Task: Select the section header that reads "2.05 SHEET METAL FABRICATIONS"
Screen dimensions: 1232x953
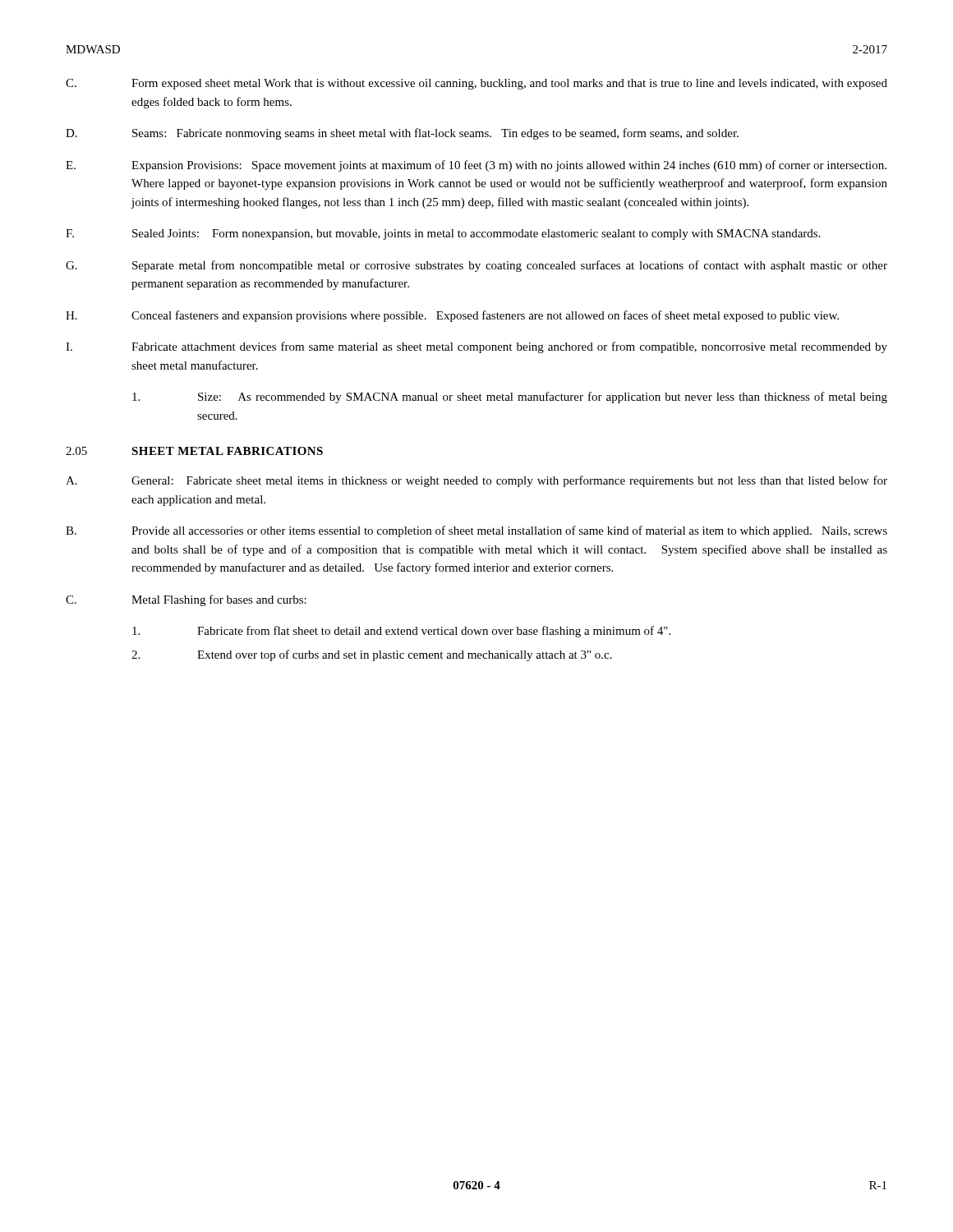Action: coord(195,451)
